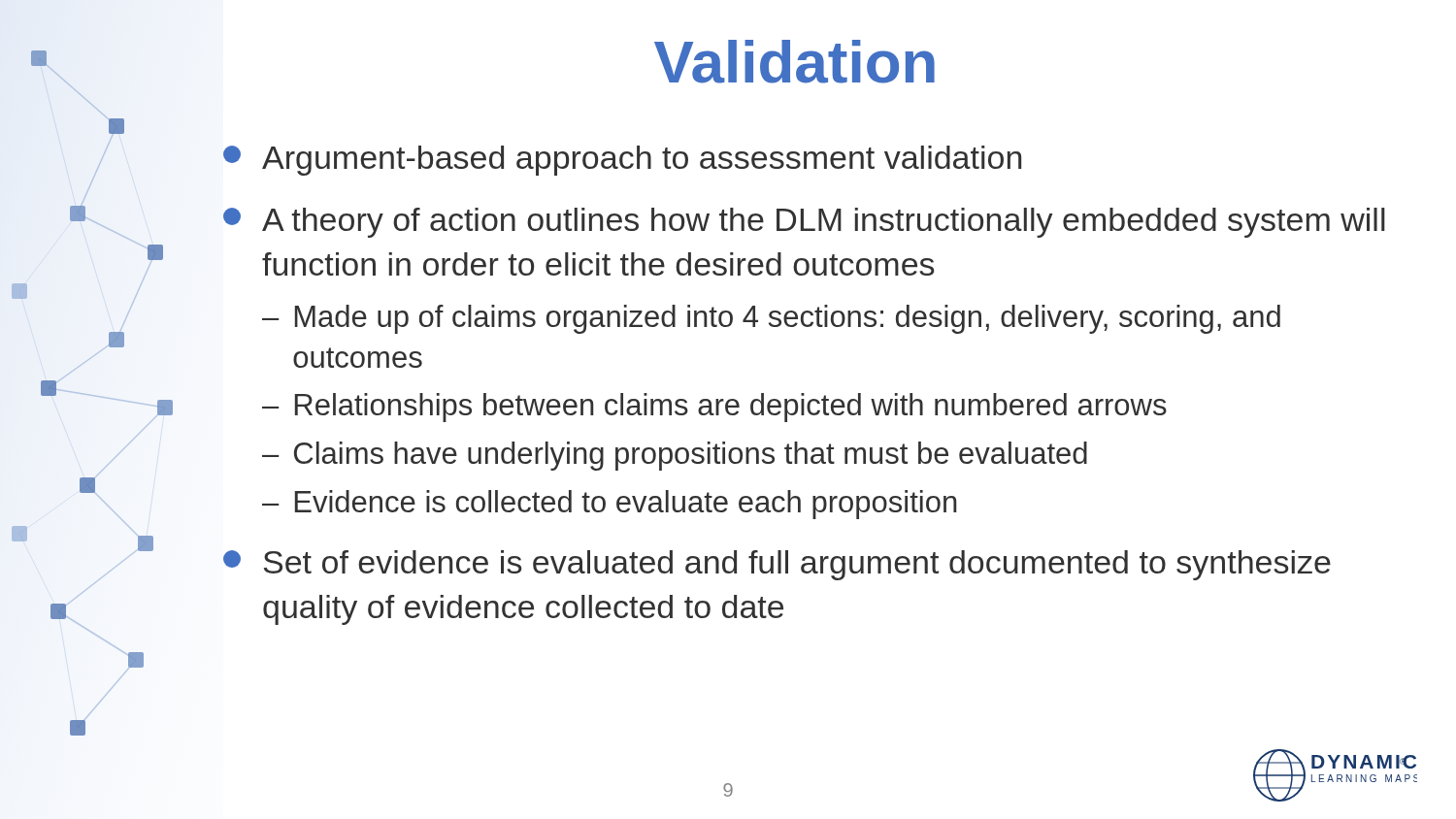
Task: Find the region starting "– Made up of claims organized into 4"
Action: 830,337
